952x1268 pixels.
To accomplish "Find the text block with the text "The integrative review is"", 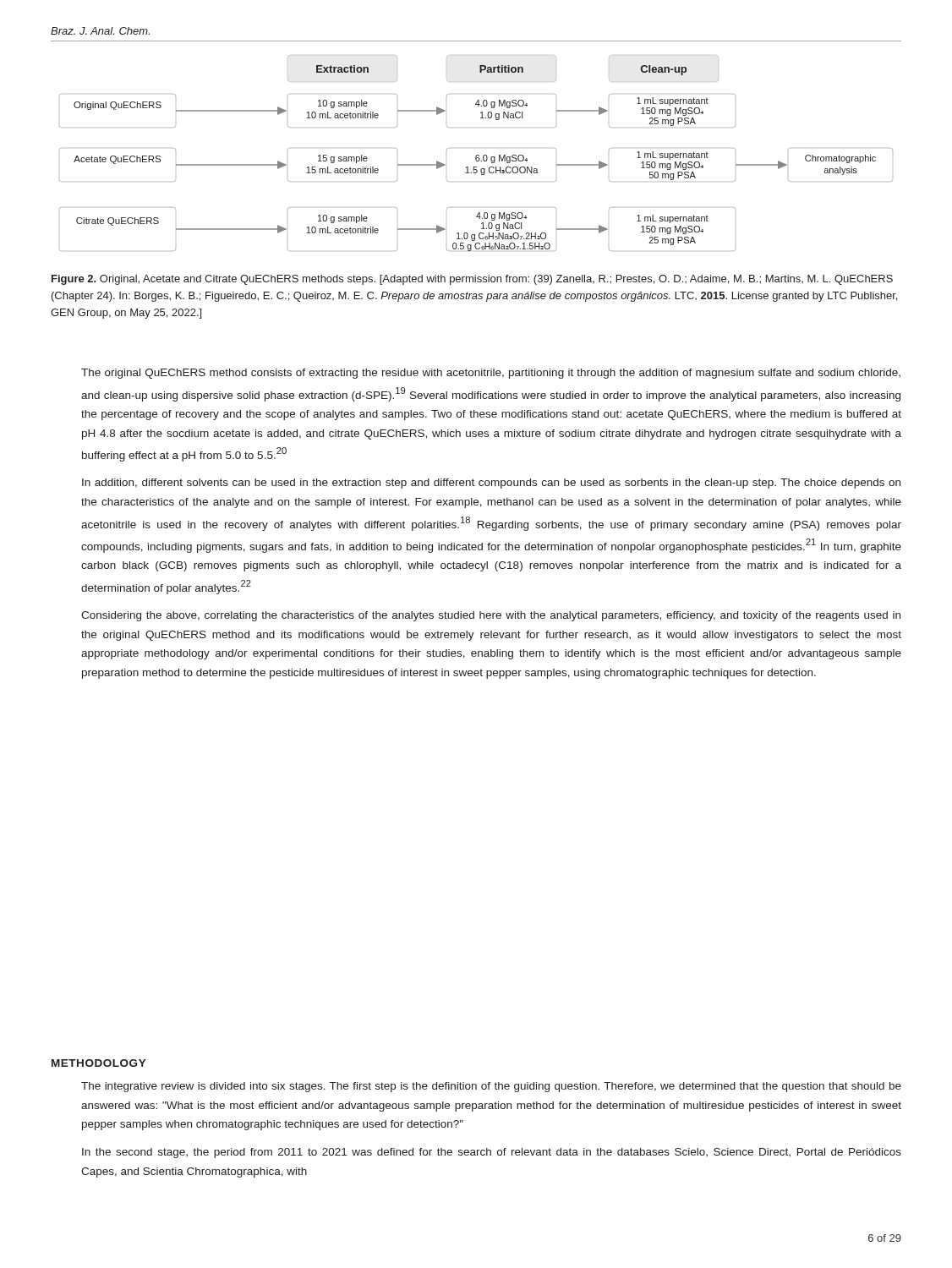I will pyautogui.click(x=491, y=1106).
